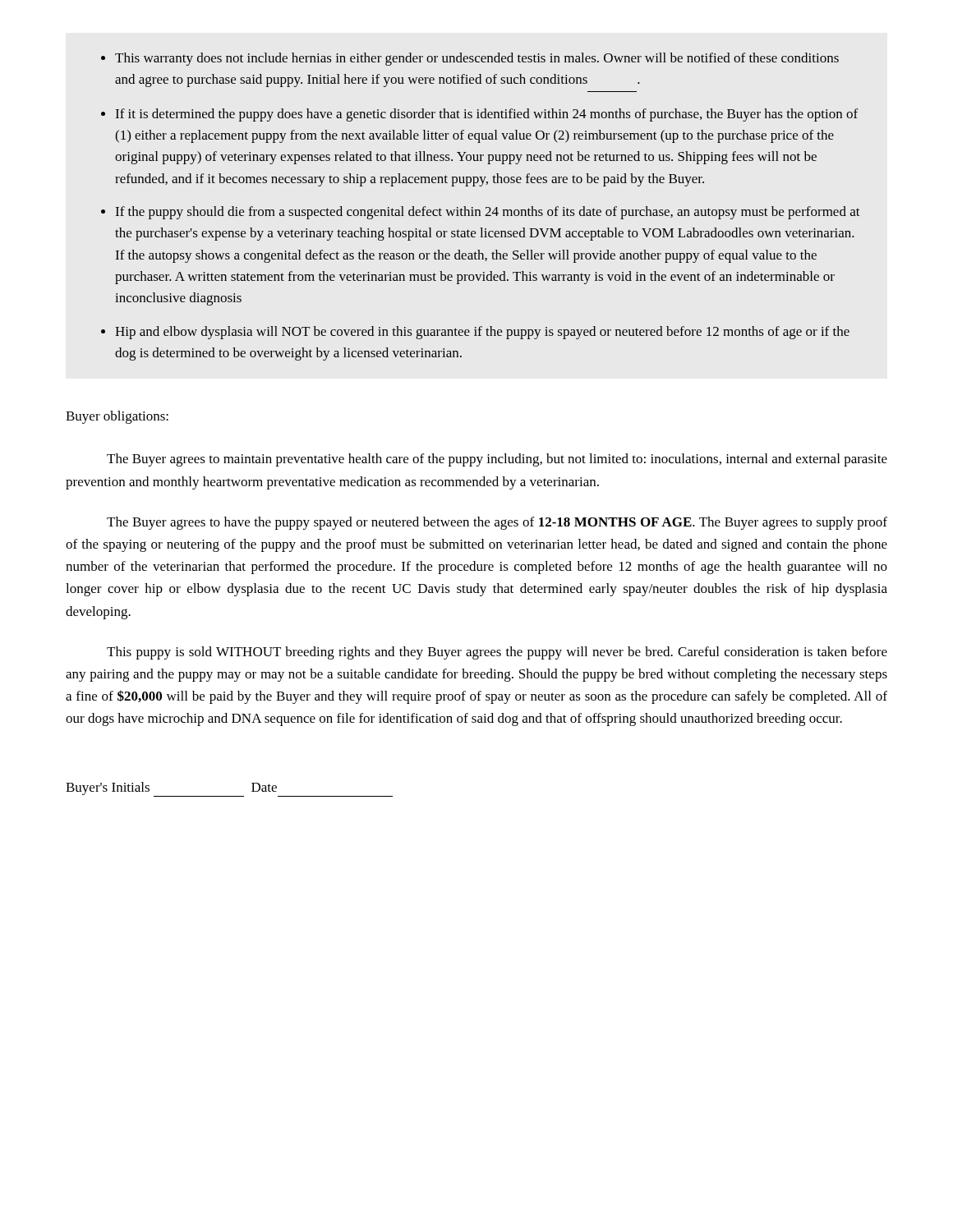Where is the passage that starts "Hip and elbow dysplasia will NOT"?
This screenshot has height=1232, width=953.
[482, 342]
